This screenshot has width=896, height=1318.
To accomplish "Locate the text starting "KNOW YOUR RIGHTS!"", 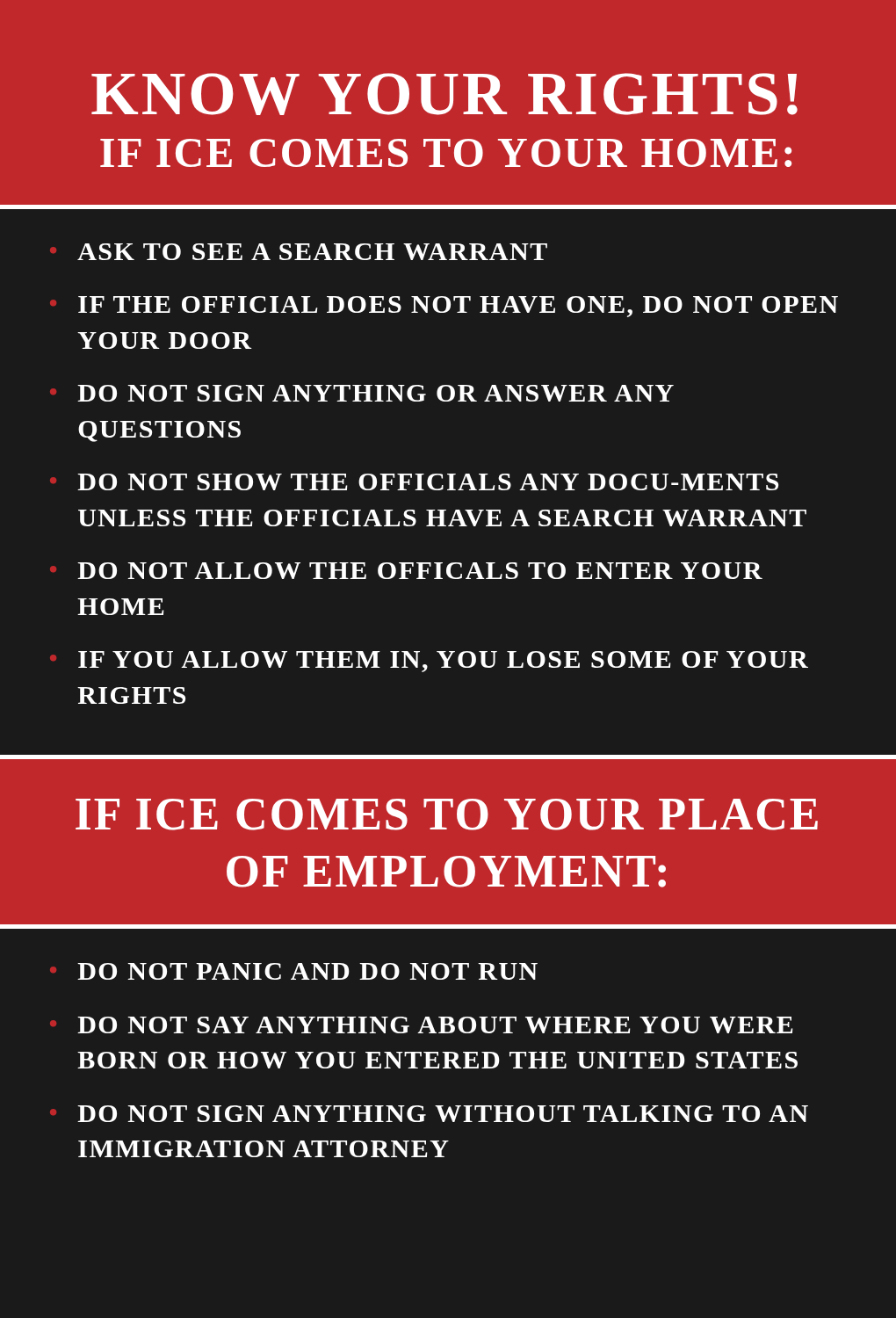I will pyautogui.click(x=448, y=119).
